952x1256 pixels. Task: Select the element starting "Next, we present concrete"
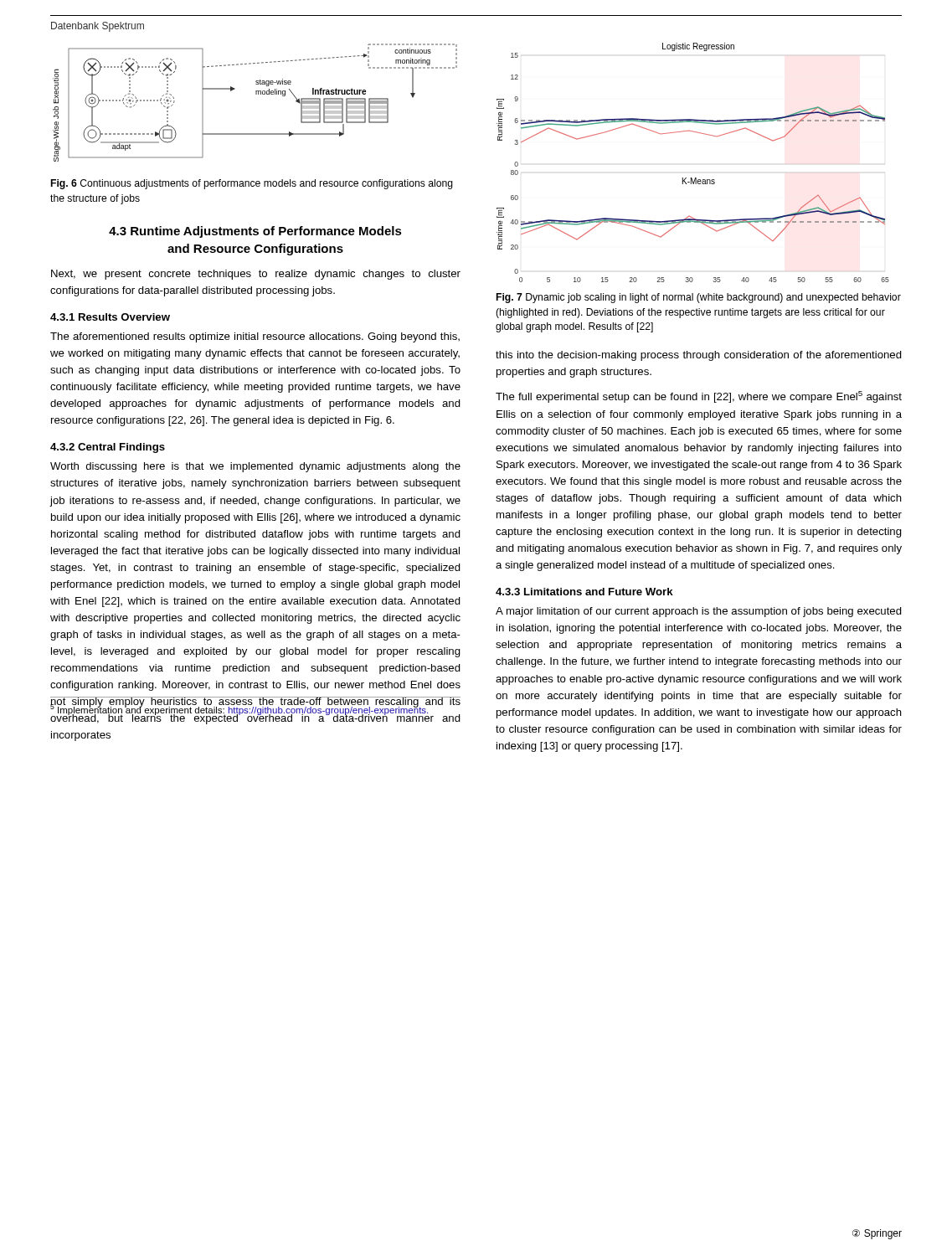255,282
